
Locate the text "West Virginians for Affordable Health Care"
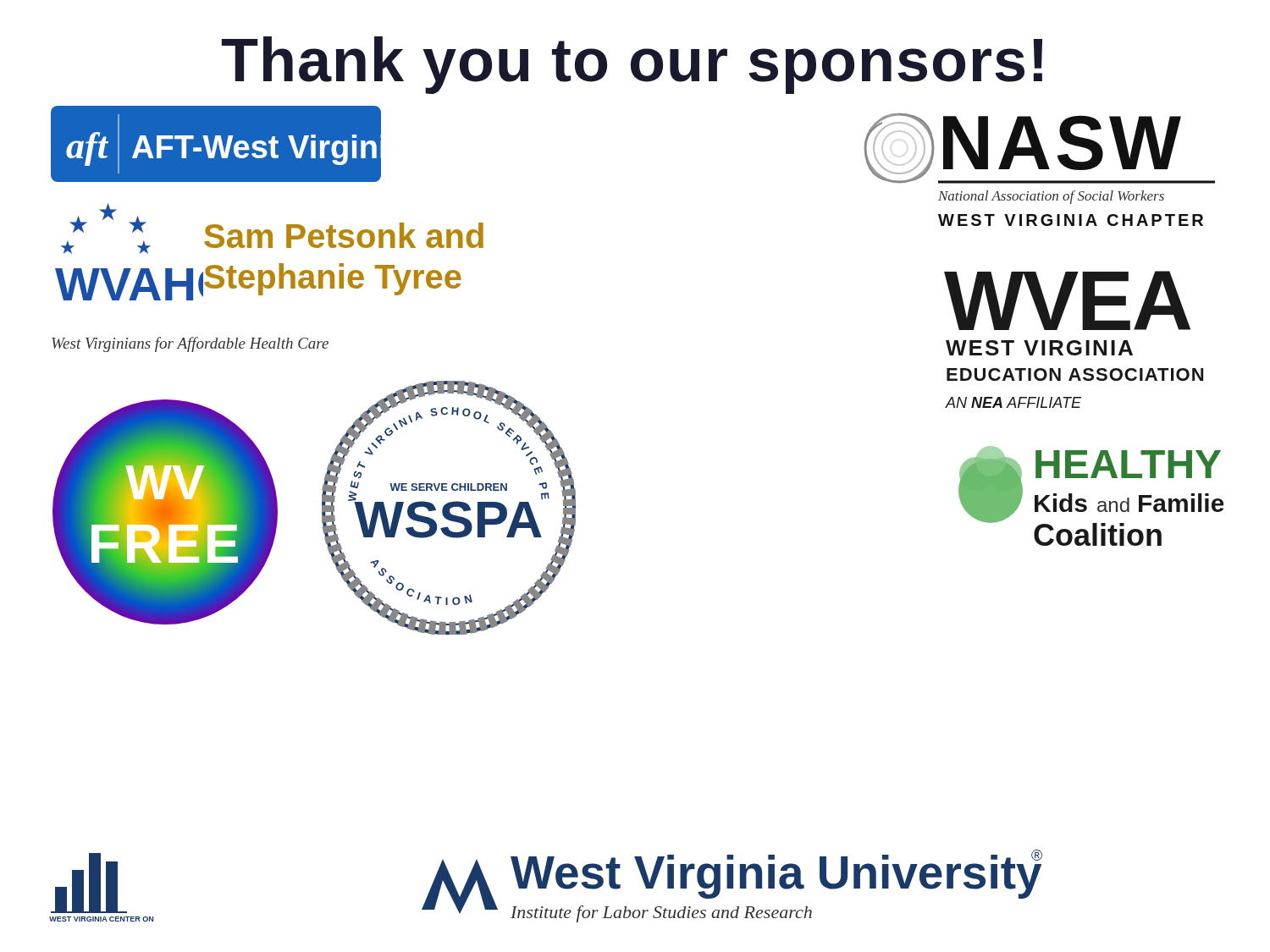(x=190, y=343)
